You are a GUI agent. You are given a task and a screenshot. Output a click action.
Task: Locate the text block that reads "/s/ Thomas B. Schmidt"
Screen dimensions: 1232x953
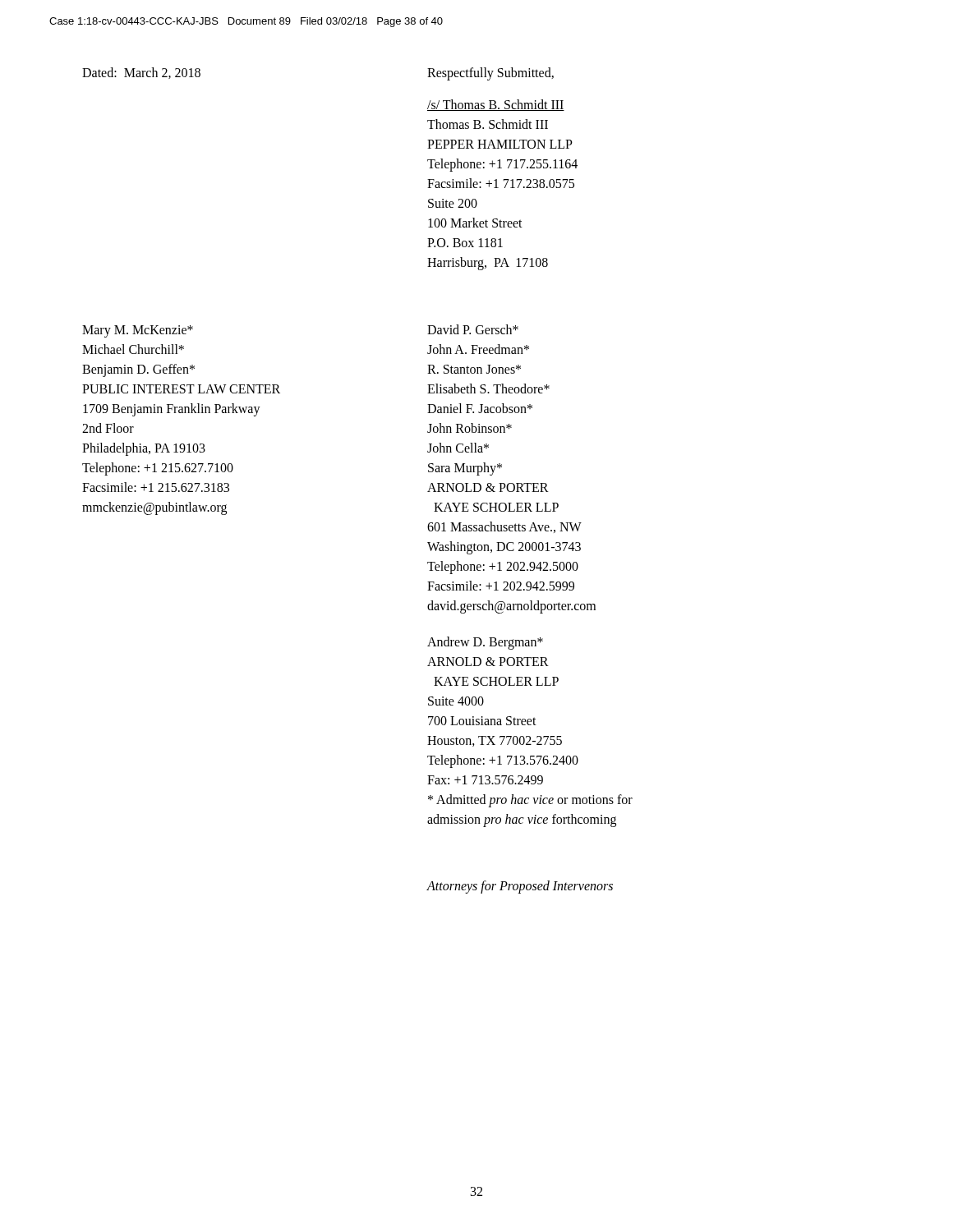click(x=503, y=184)
